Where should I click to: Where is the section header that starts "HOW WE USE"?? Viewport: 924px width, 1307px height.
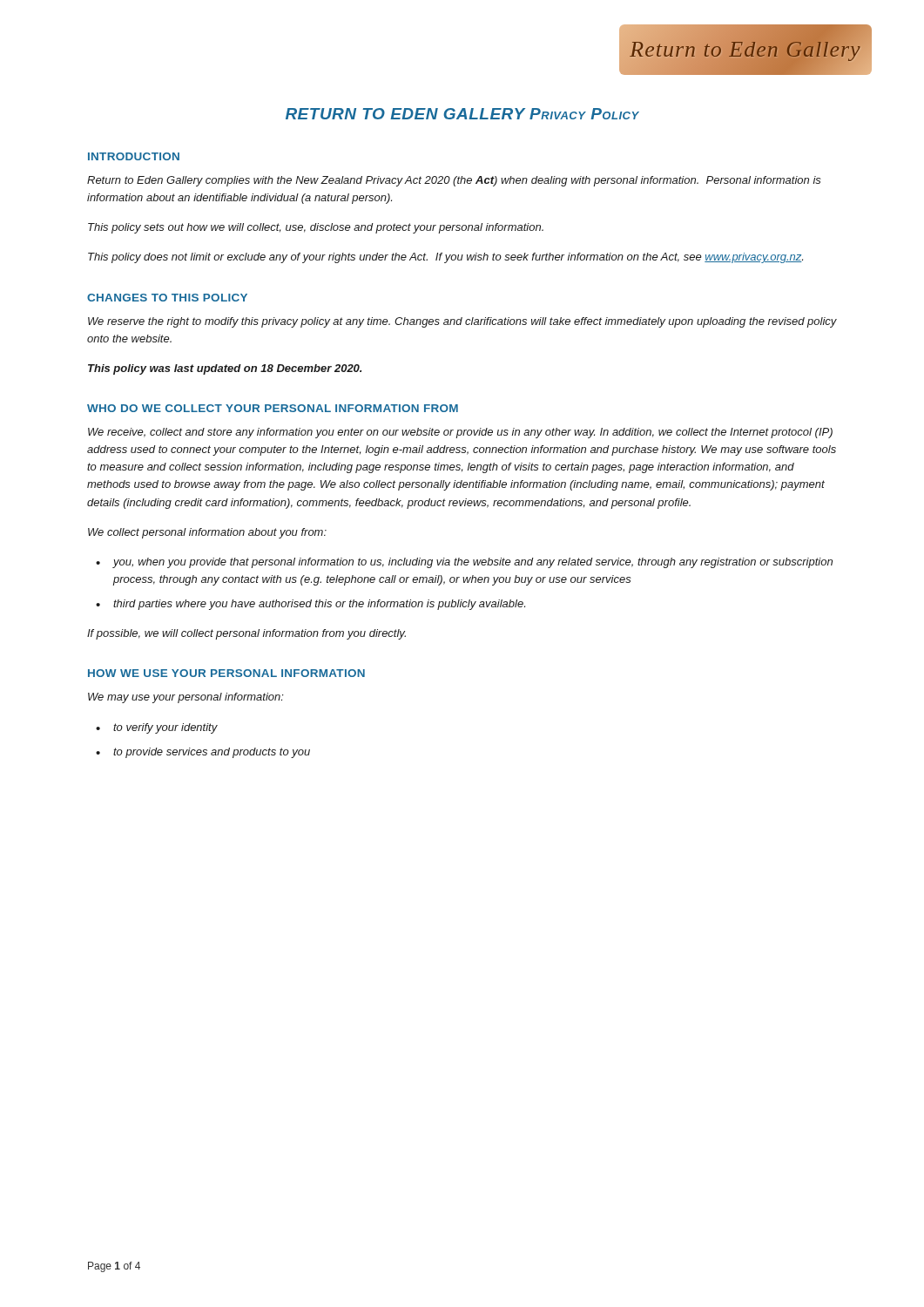pos(226,673)
